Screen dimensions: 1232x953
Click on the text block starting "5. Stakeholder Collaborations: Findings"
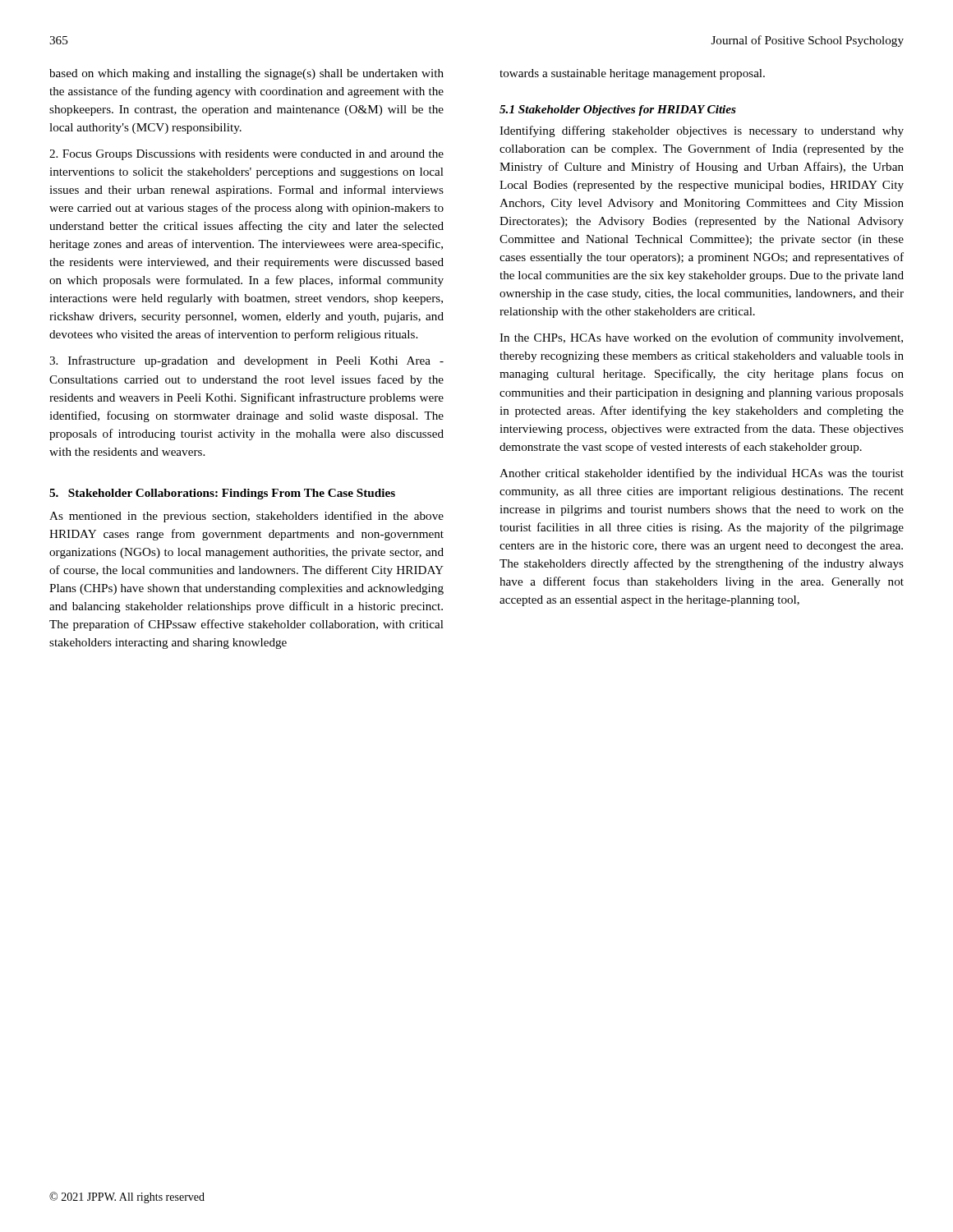pos(222,492)
